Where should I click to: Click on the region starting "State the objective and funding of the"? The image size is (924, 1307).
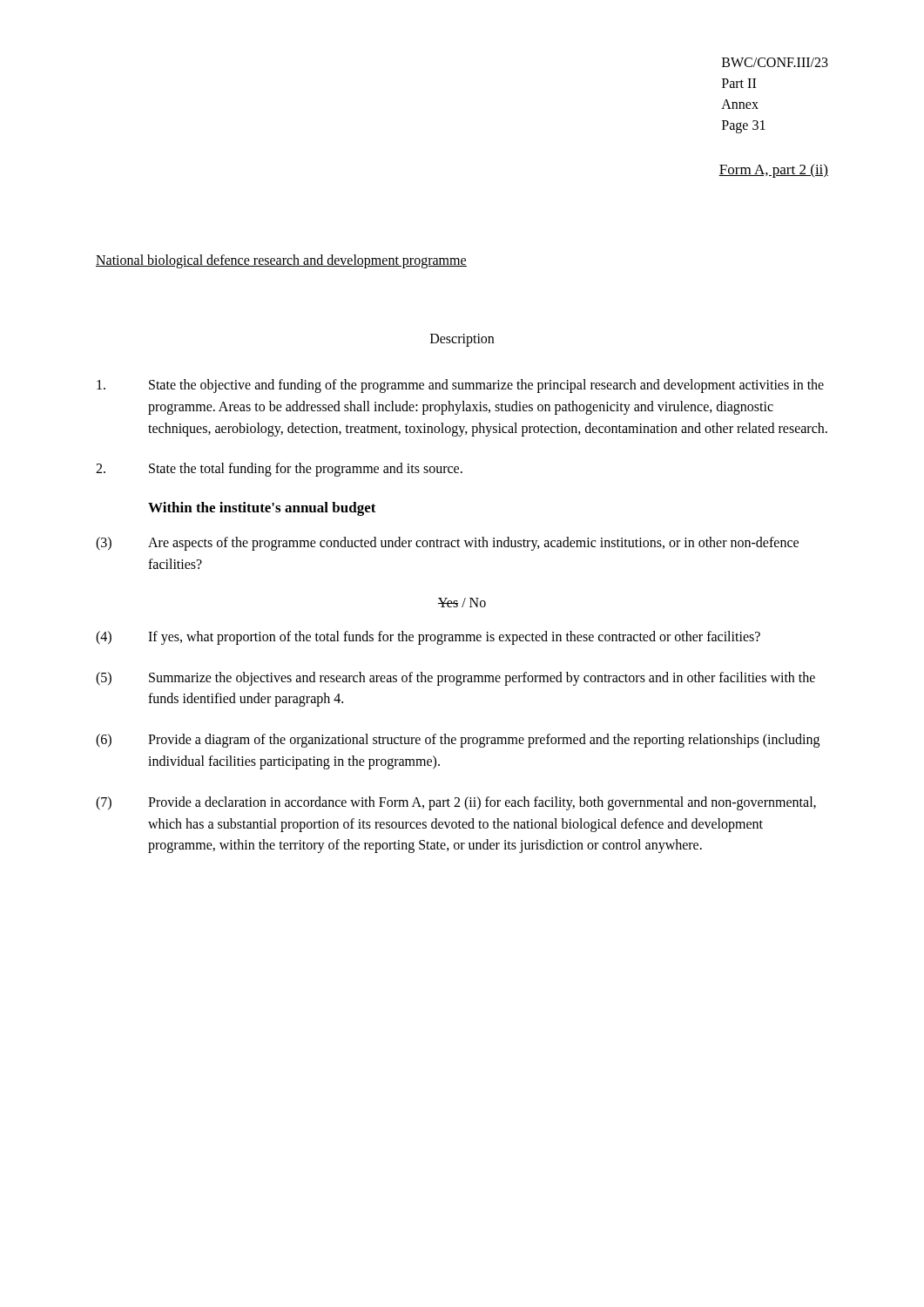(x=462, y=407)
